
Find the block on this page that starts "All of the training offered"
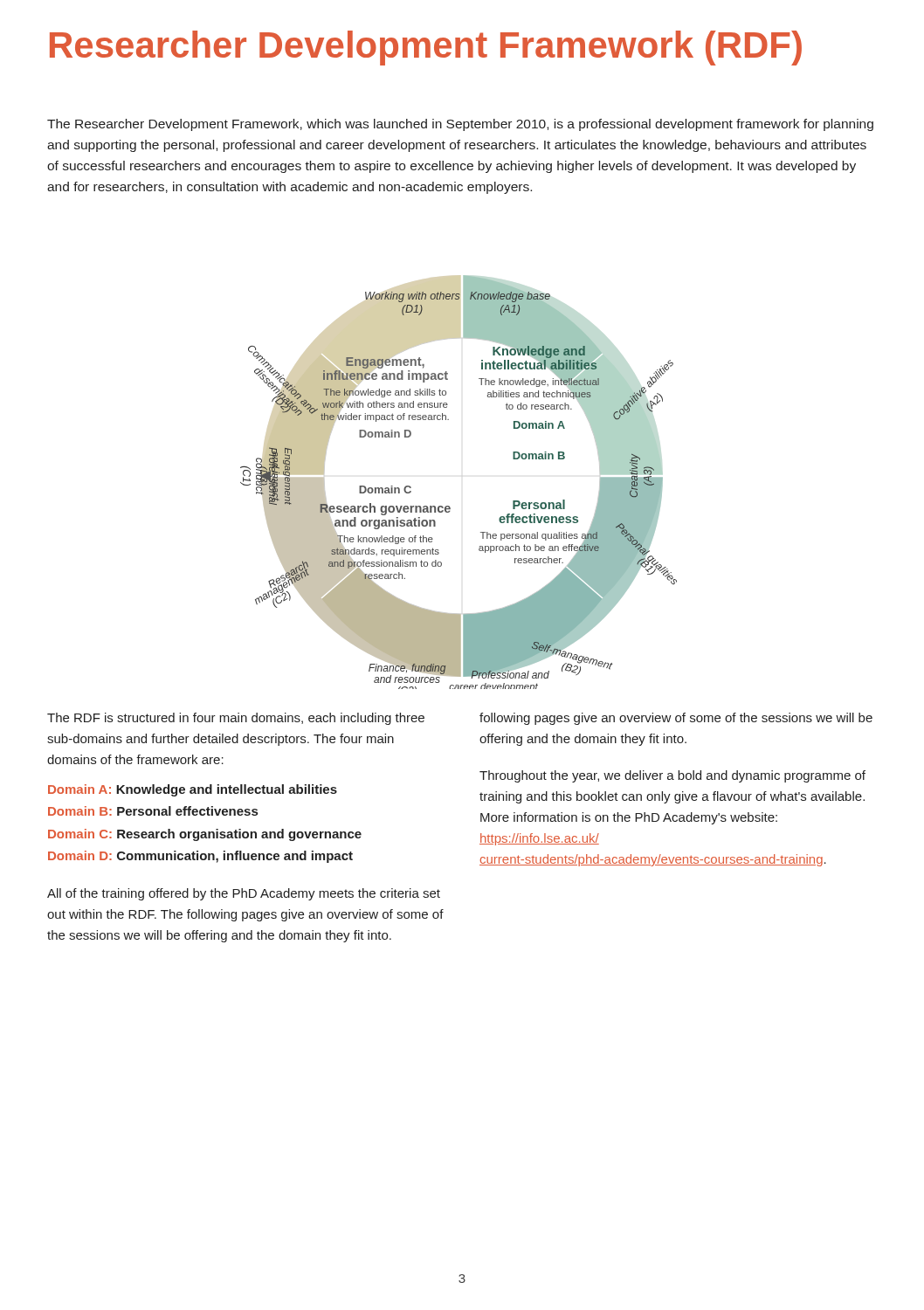(x=245, y=914)
